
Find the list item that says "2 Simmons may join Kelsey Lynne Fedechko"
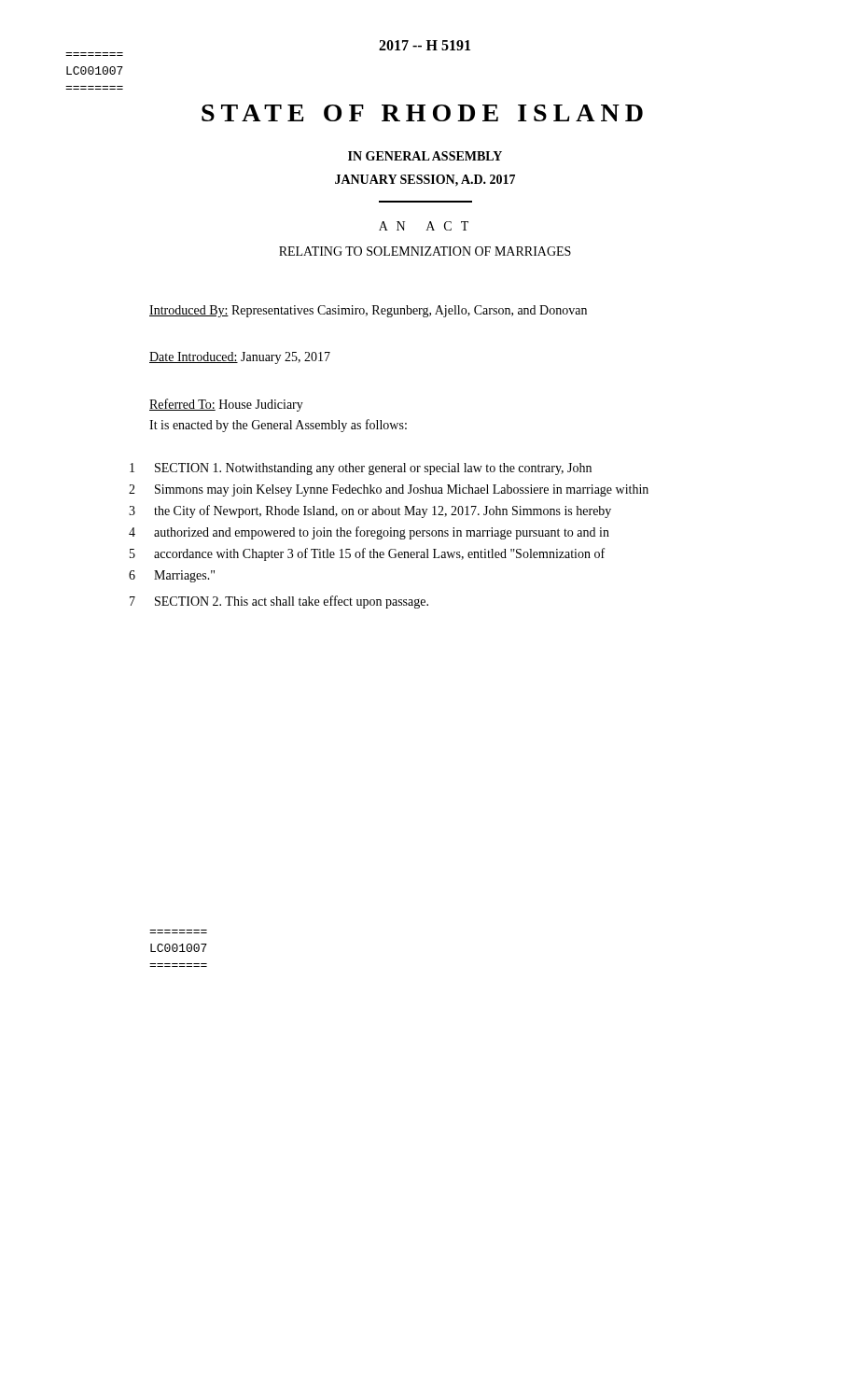pyautogui.click(x=425, y=490)
